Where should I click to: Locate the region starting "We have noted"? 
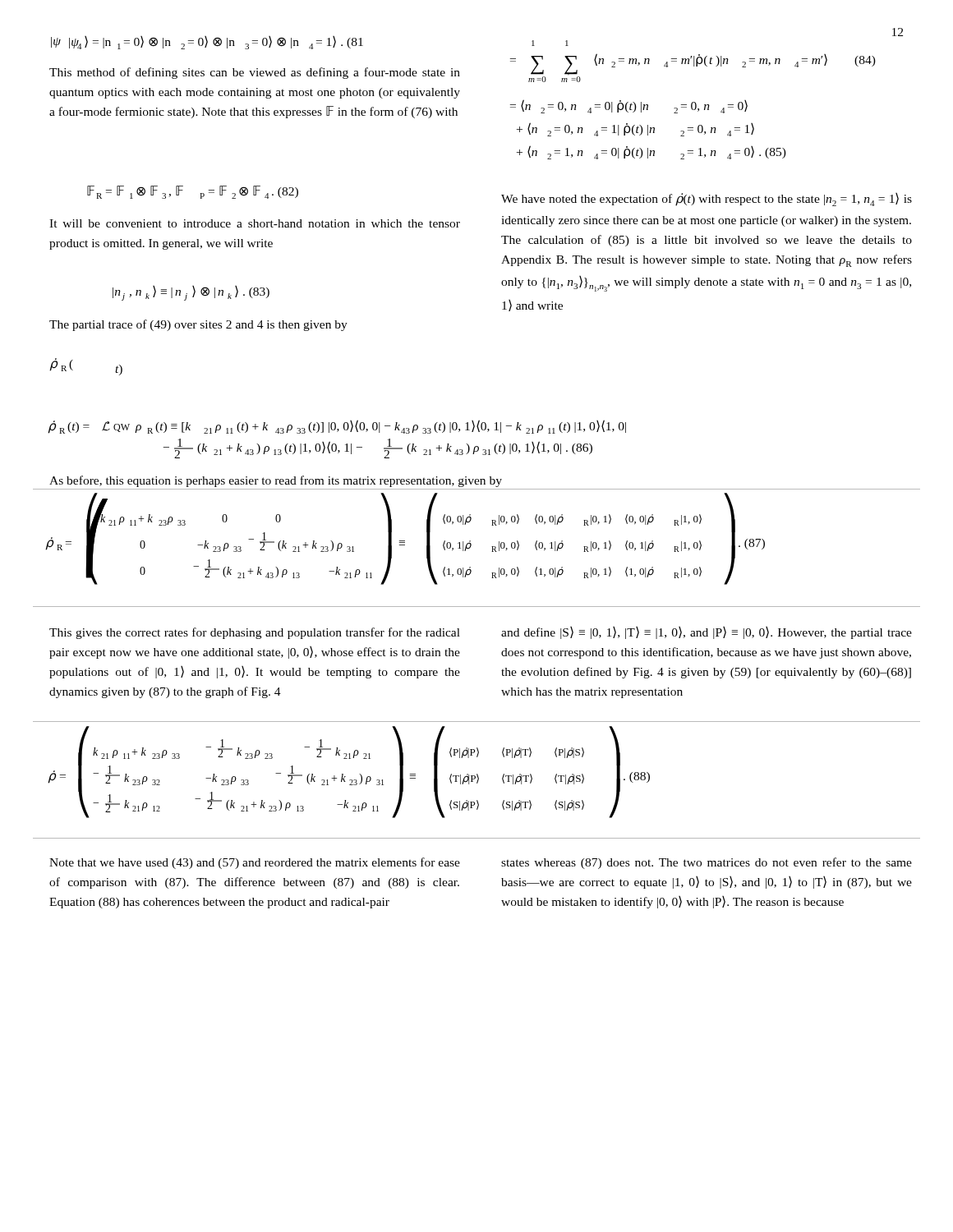[x=707, y=252]
